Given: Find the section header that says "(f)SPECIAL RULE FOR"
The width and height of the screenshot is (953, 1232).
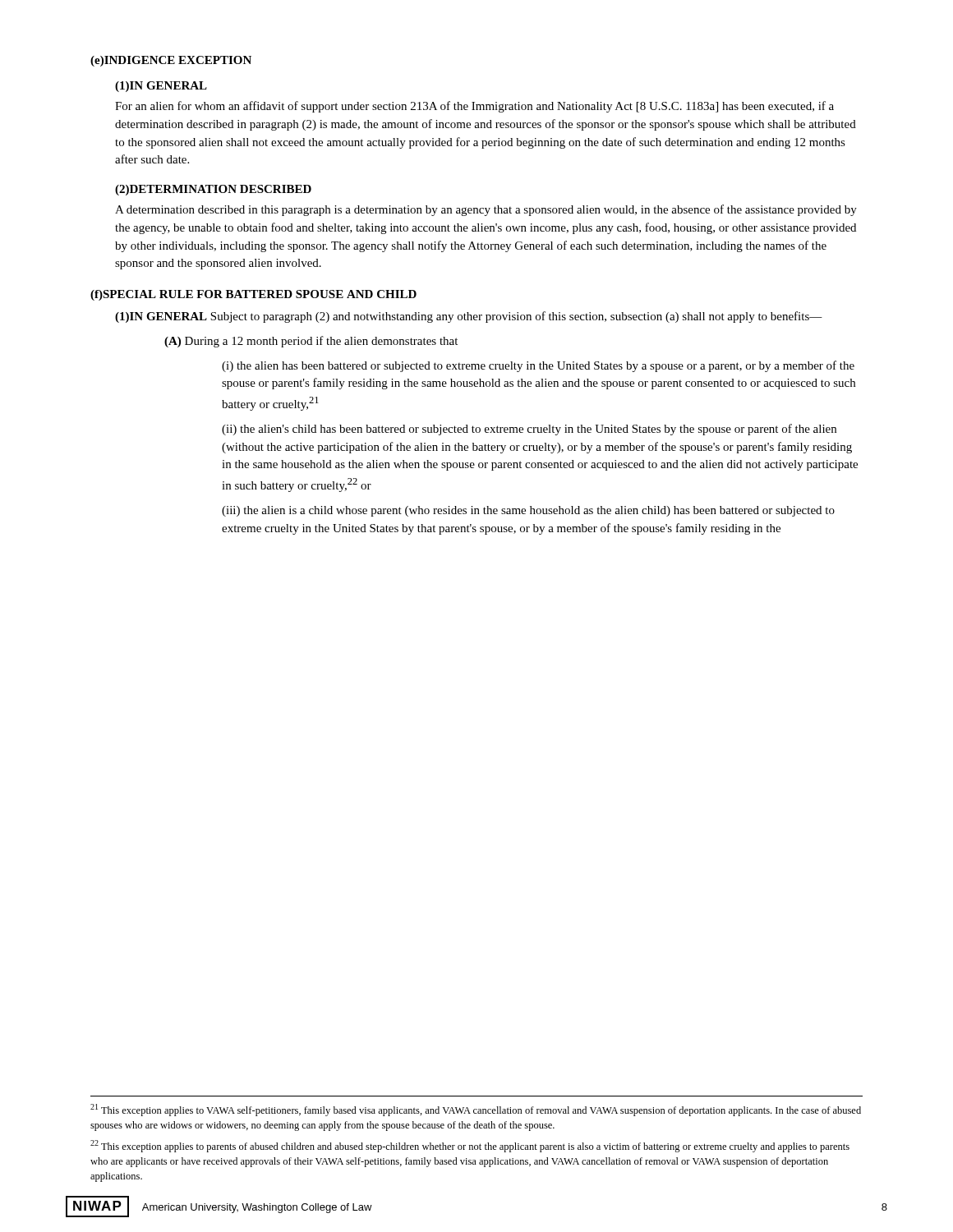Looking at the screenshot, I should (254, 294).
